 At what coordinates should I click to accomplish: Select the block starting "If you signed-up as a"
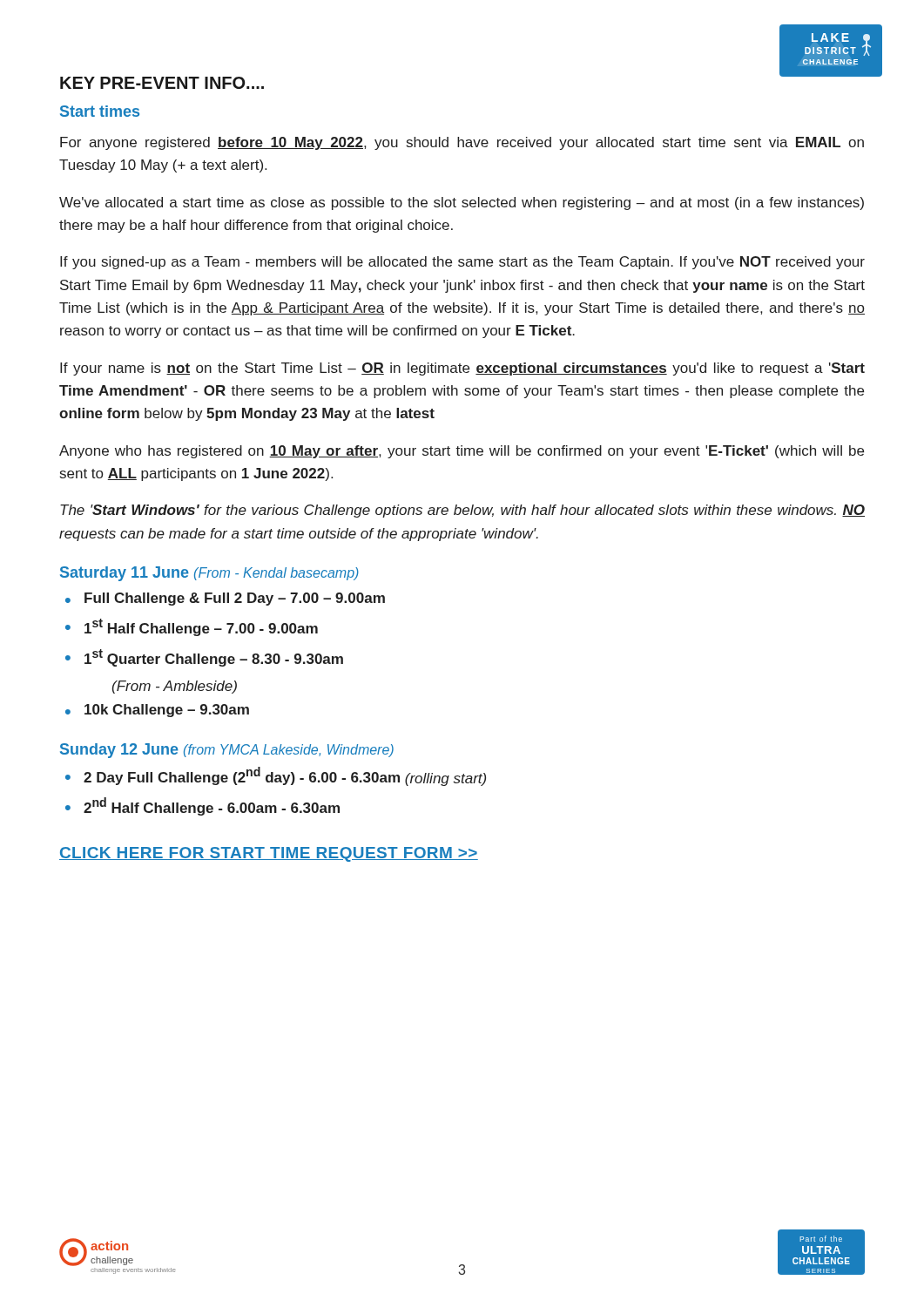click(462, 297)
